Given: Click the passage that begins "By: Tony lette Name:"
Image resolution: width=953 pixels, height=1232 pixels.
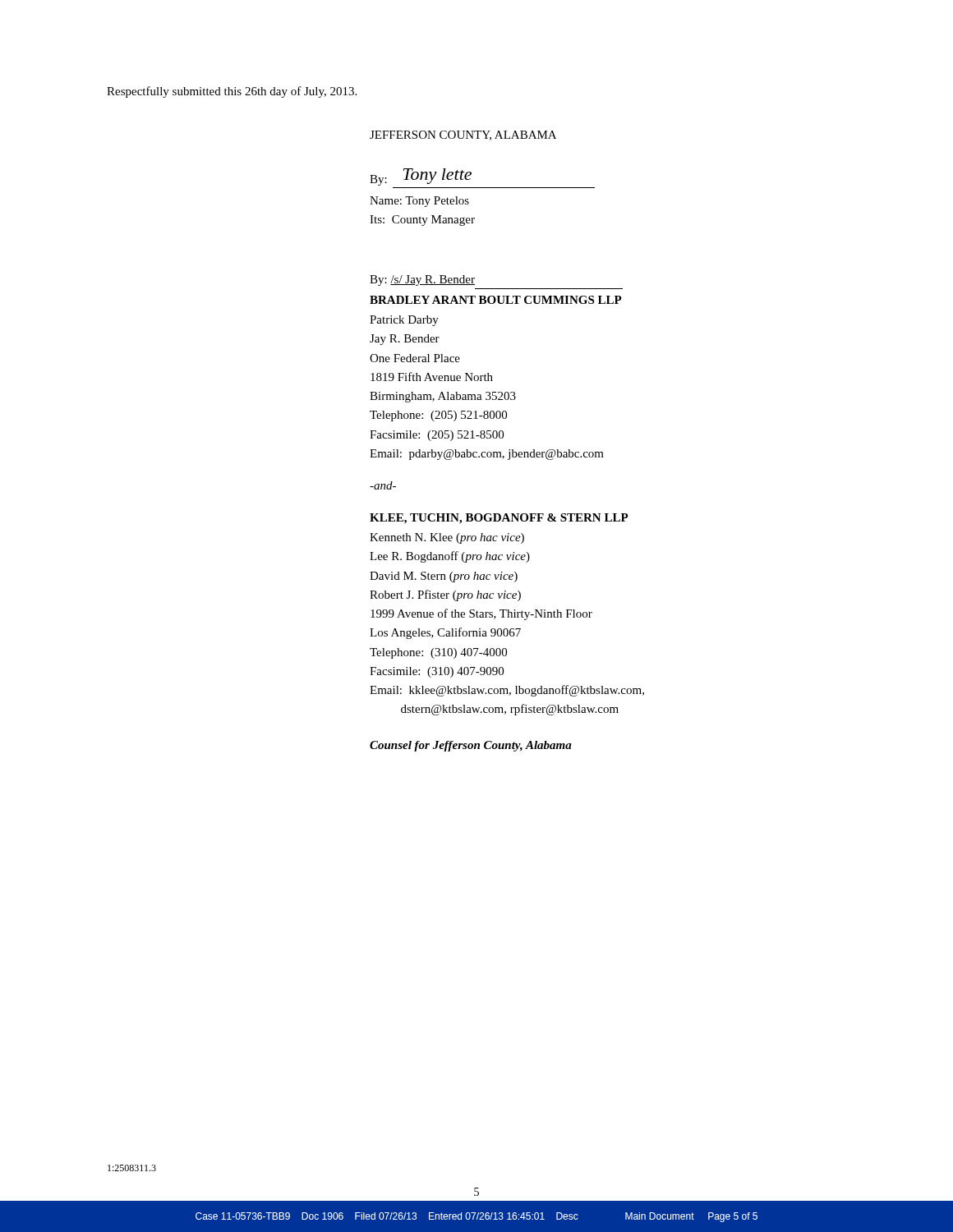Looking at the screenshot, I should click(421, 177).
